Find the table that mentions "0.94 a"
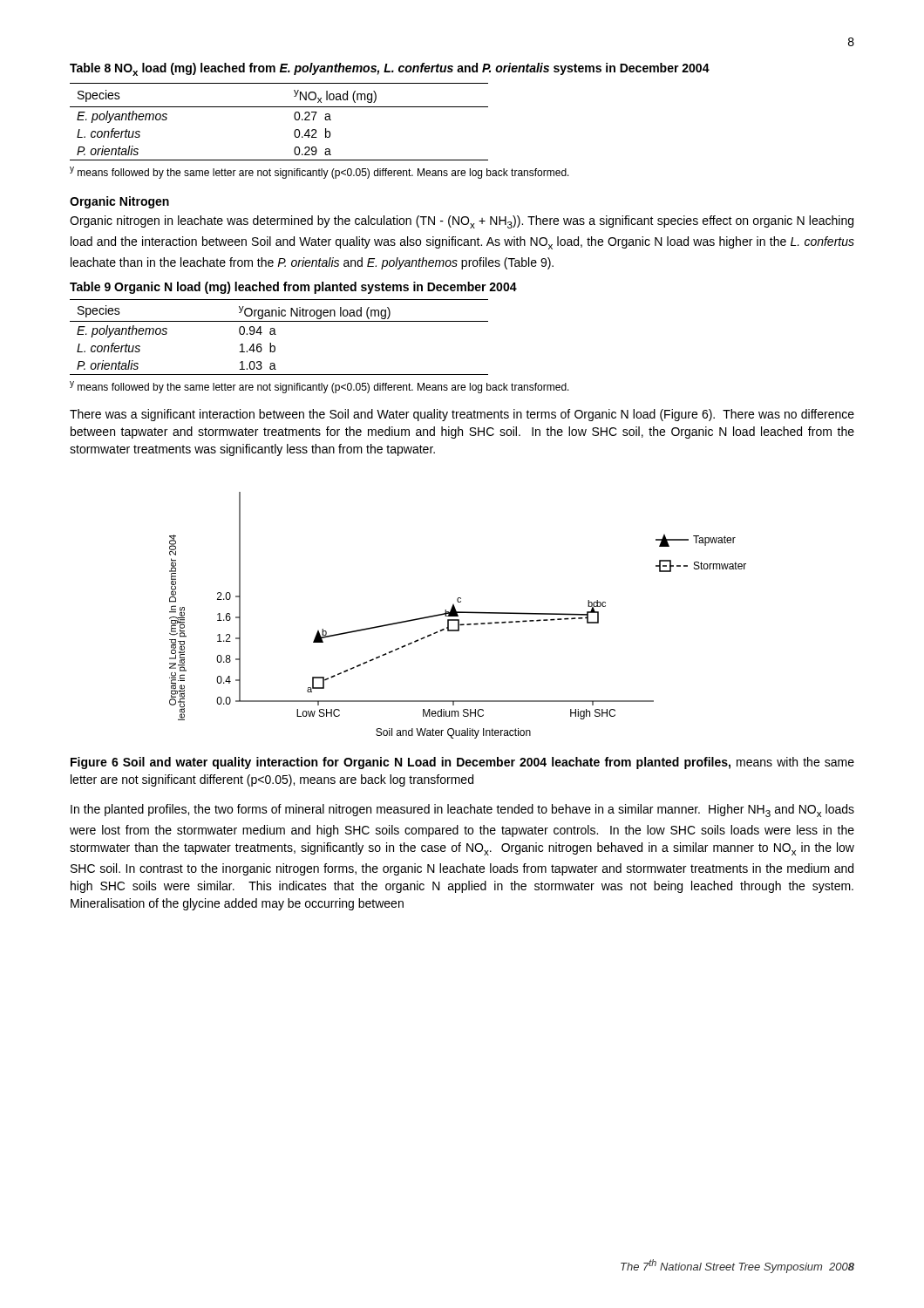The height and width of the screenshot is (1308, 924). [462, 337]
